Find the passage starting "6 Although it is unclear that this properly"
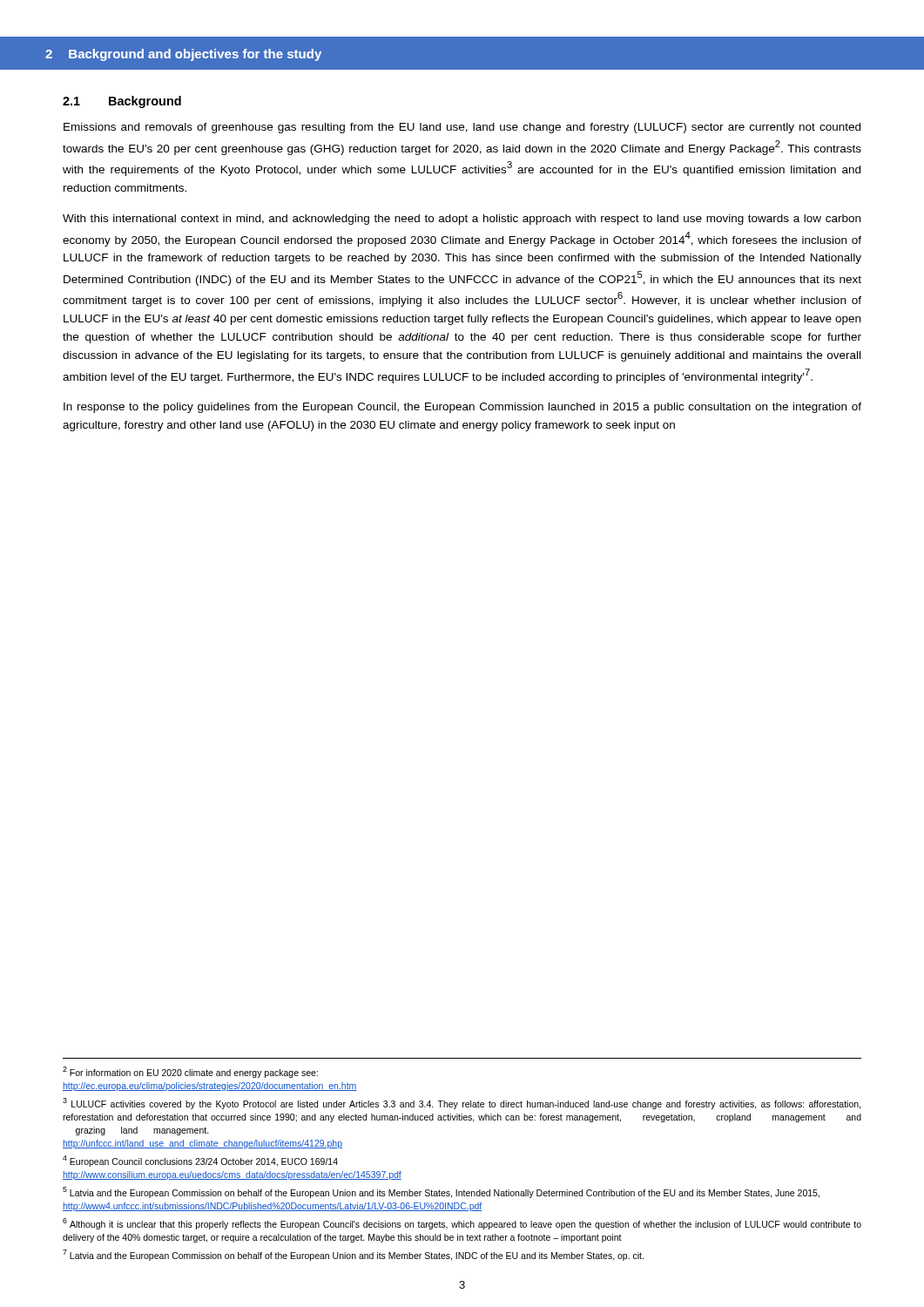Viewport: 924px width, 1307px height. tap(462, 1230)
